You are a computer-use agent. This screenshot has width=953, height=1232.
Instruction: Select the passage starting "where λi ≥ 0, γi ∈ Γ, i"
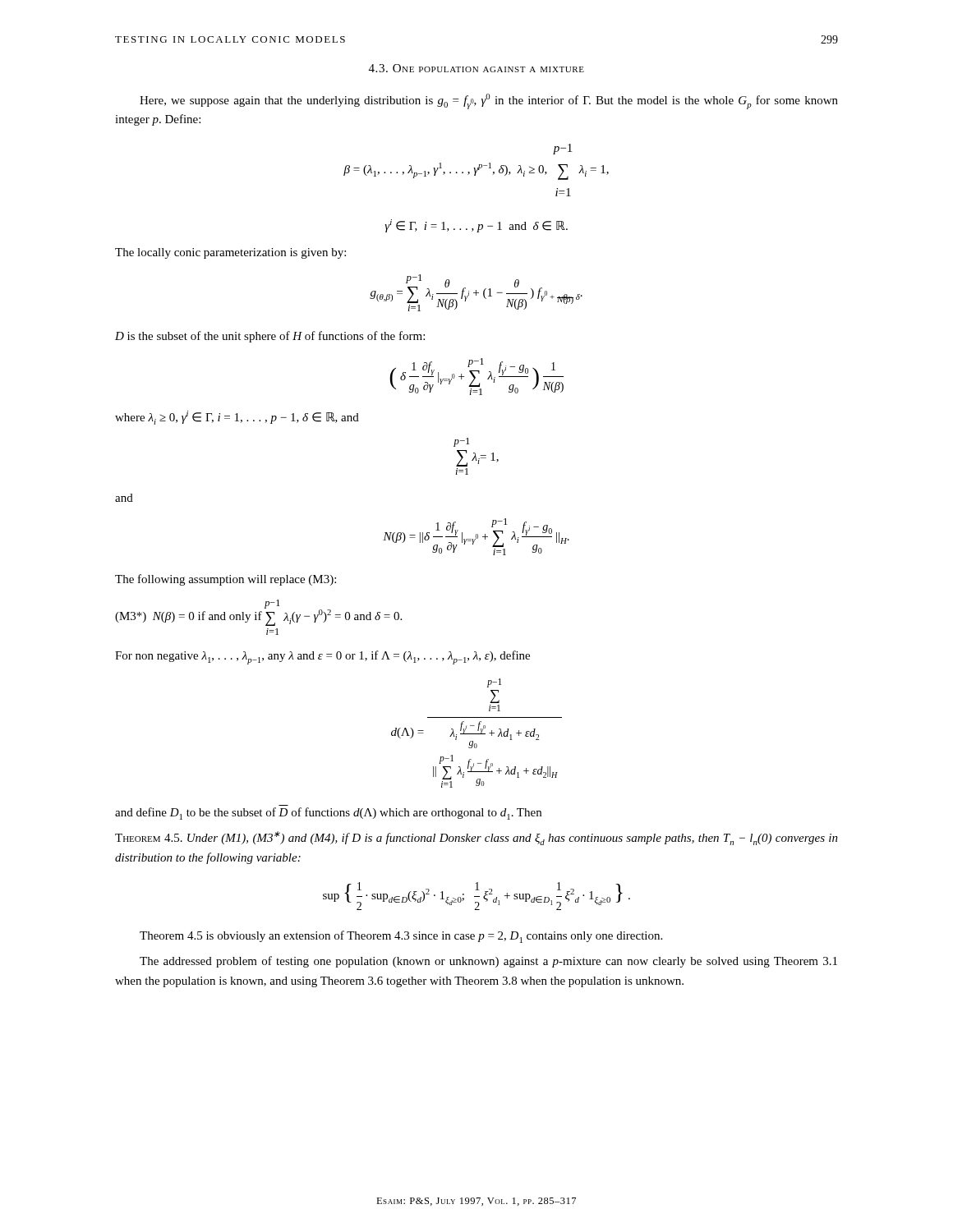[237, 417]
